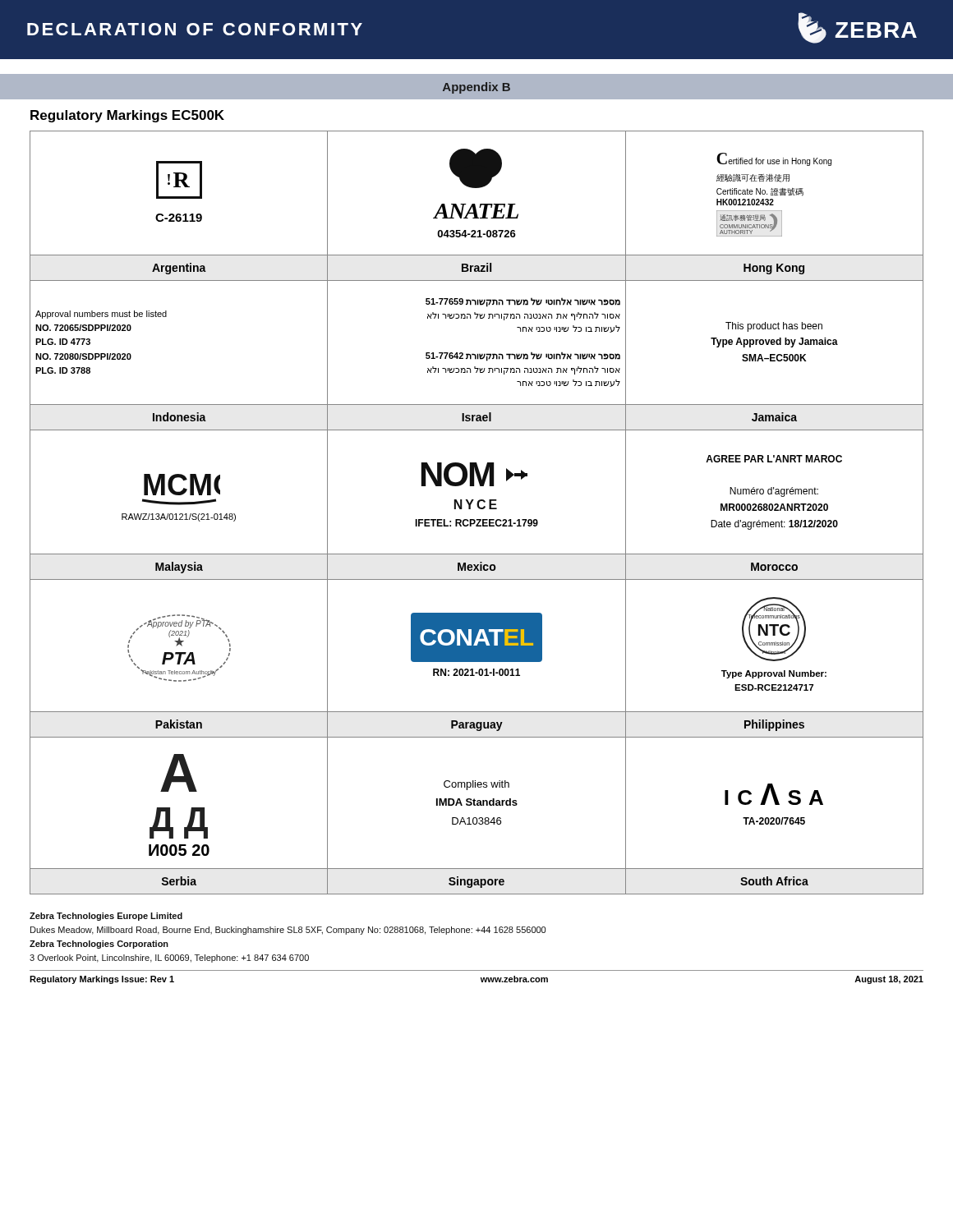Viewport: 953px width, 1232px height.
Task: Find the block on this page that starts "מספר אישור אלחוטי של משרד"
Action: coord(523,342)
